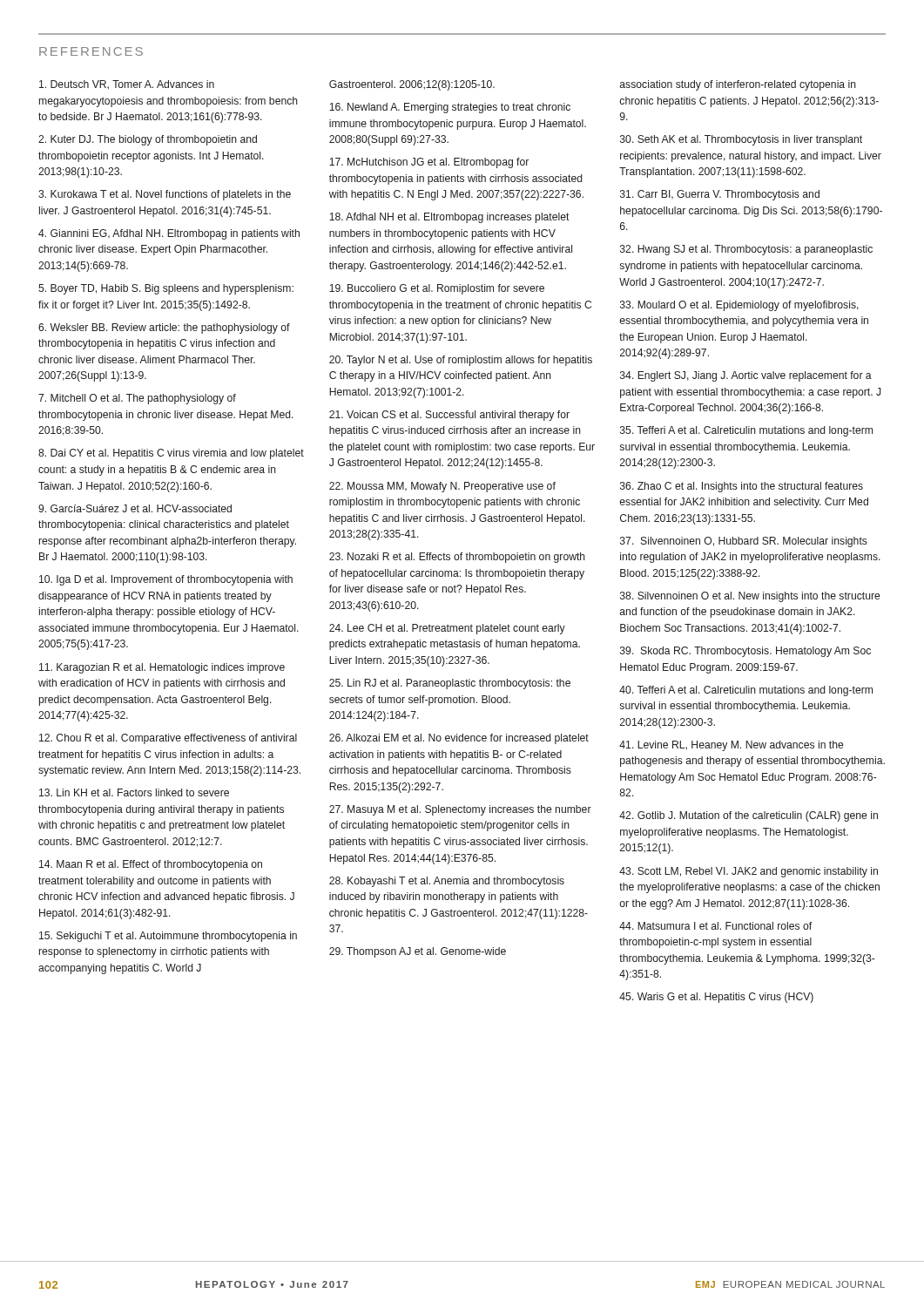Find the text starting "42. Gotlib J. Mutation of the calreticulin"

[749, 832]
